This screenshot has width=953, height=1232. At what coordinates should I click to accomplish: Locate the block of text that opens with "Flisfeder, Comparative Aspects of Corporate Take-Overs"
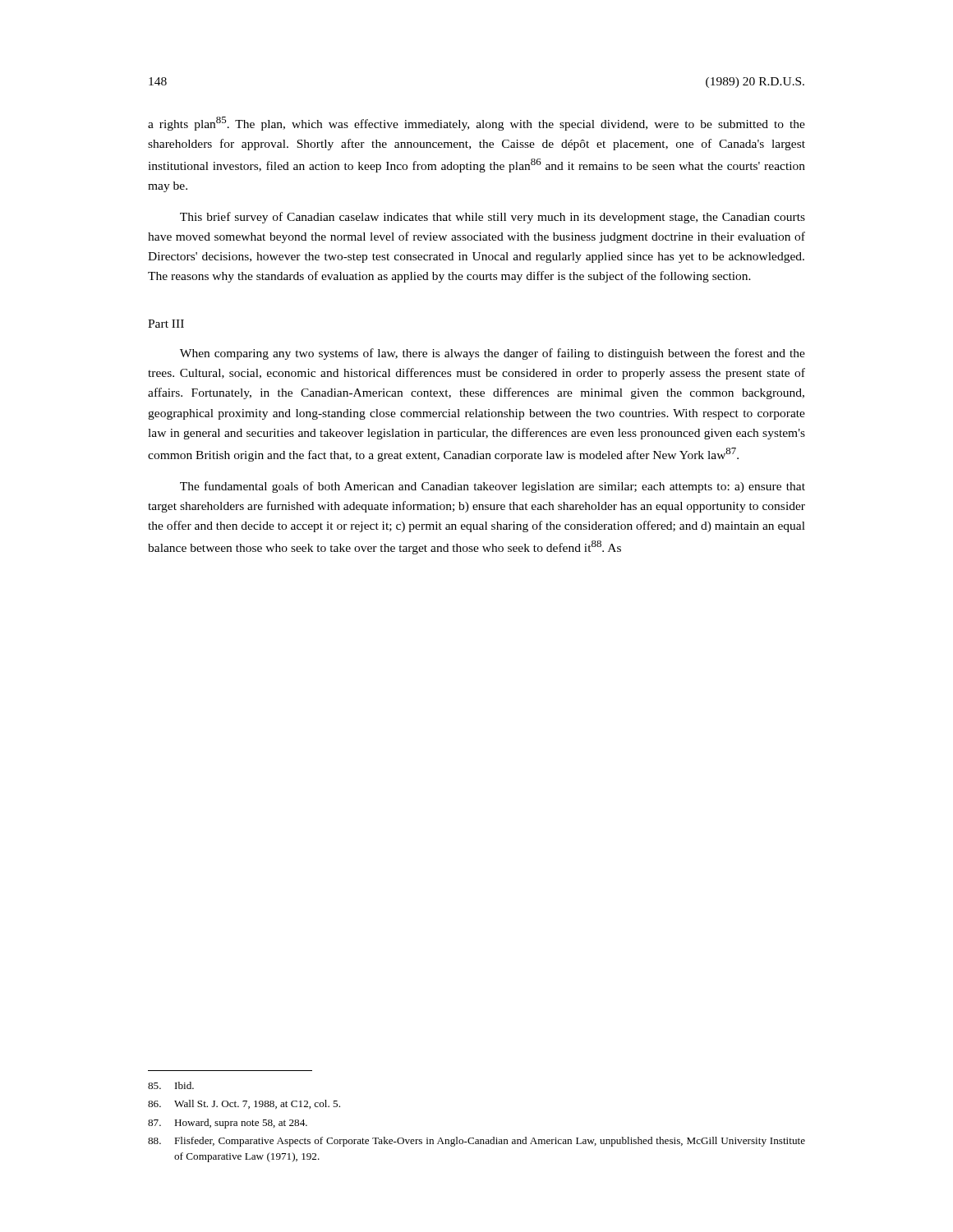coord(476,1148)
